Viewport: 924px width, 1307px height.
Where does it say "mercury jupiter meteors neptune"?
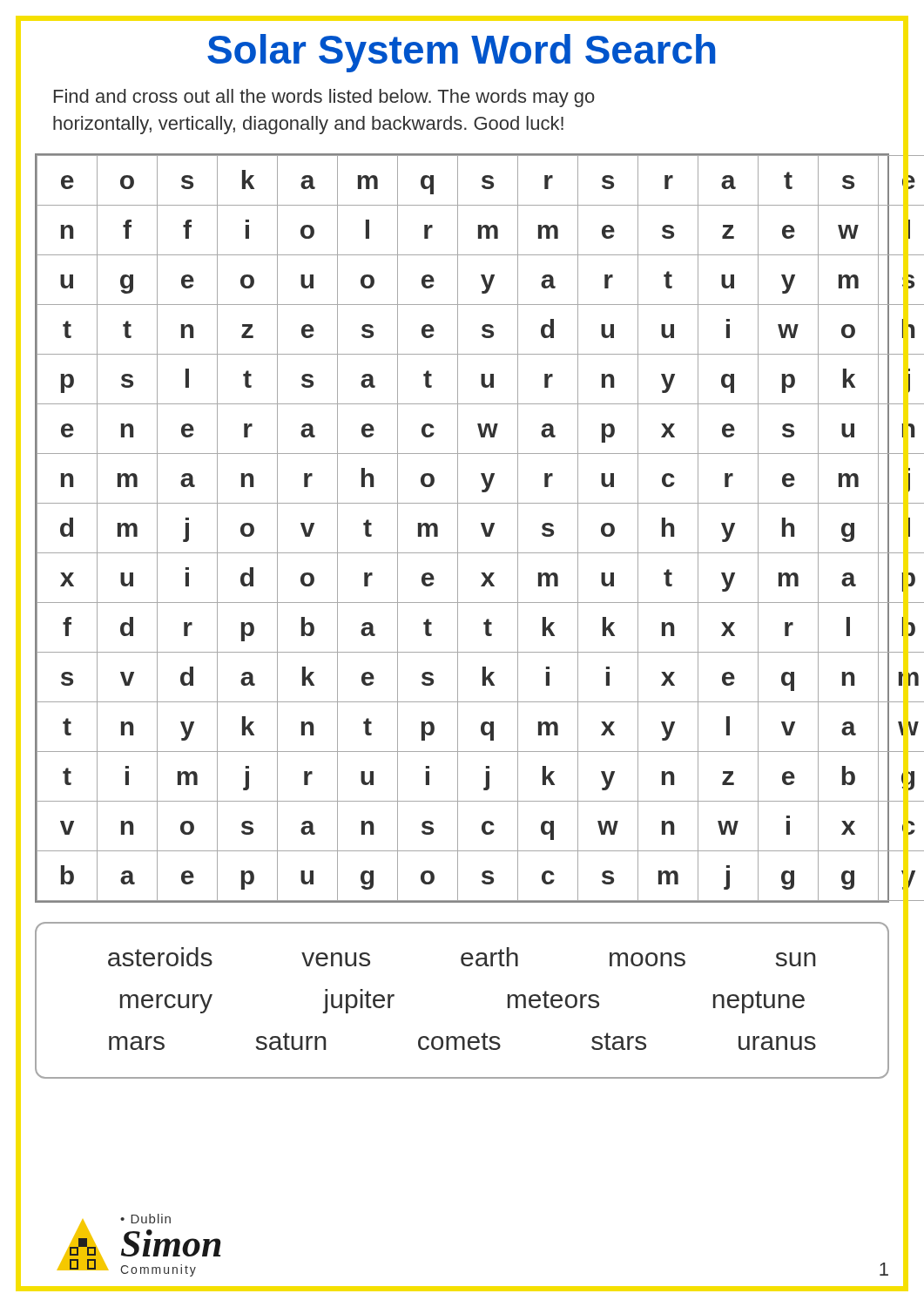click(x=167, y=1001)
